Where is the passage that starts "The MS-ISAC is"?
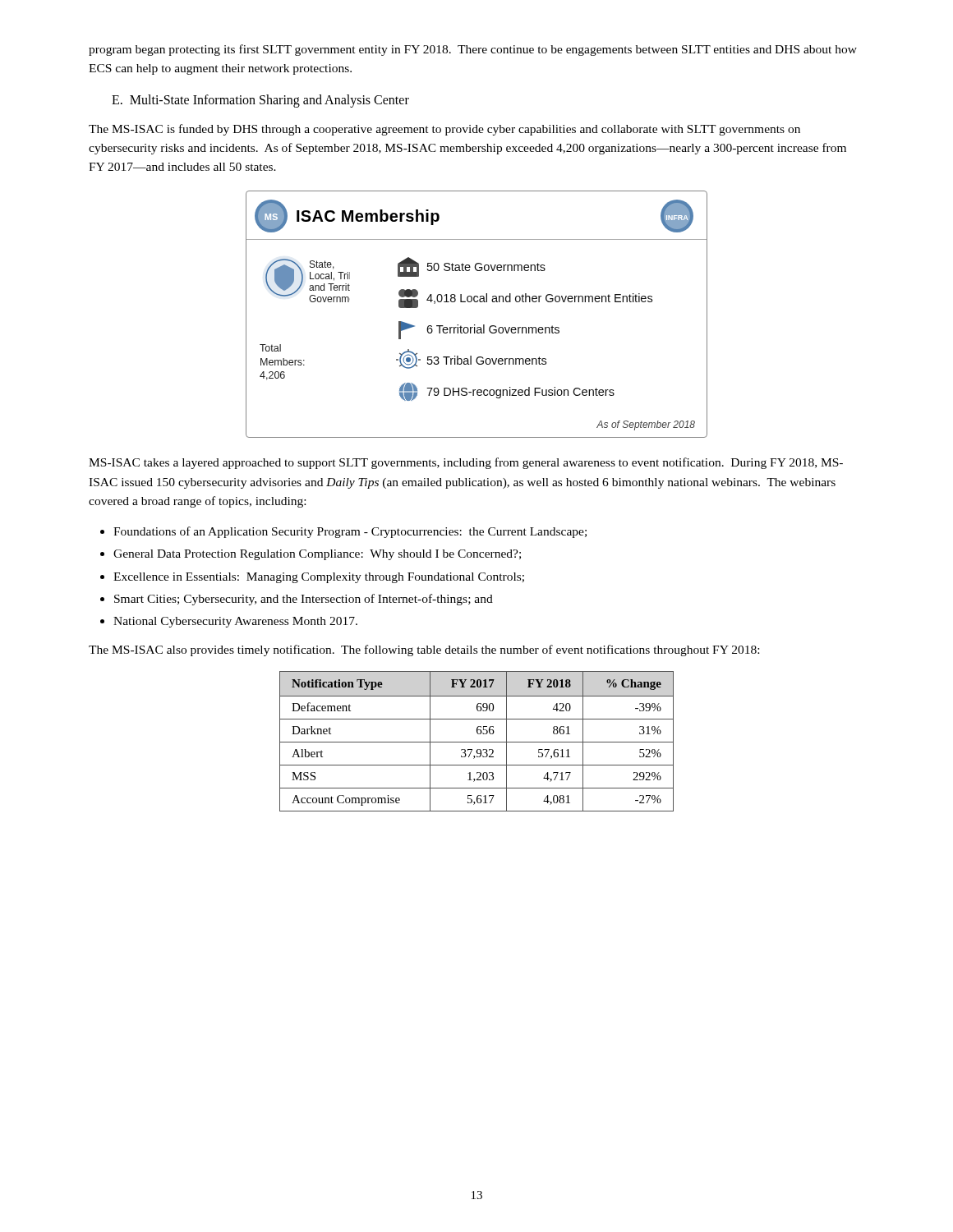Image resolution: width=953 pixels, height=1232 pixels. 468,147
